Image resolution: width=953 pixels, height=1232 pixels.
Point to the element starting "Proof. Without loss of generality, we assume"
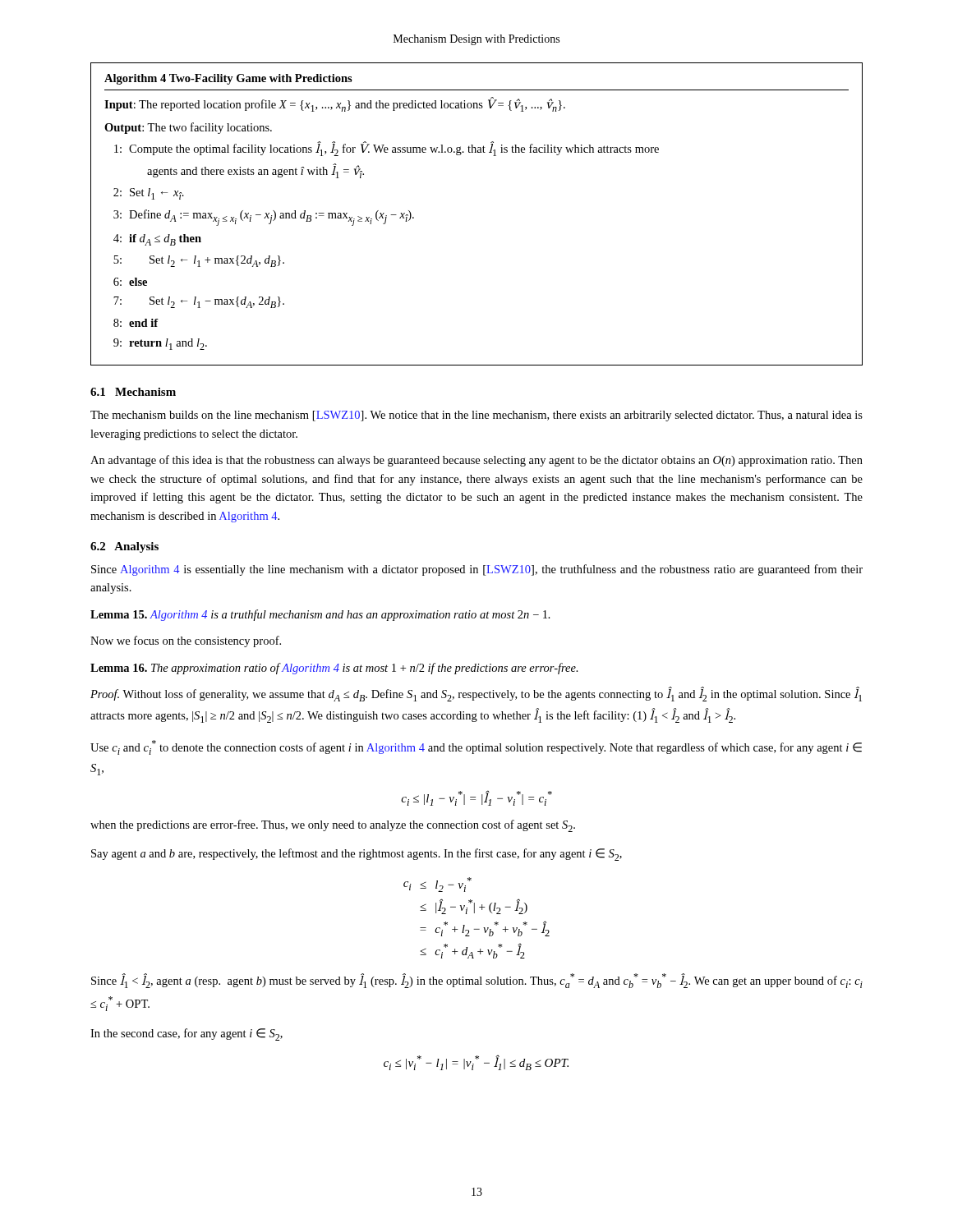pos(476,706)
